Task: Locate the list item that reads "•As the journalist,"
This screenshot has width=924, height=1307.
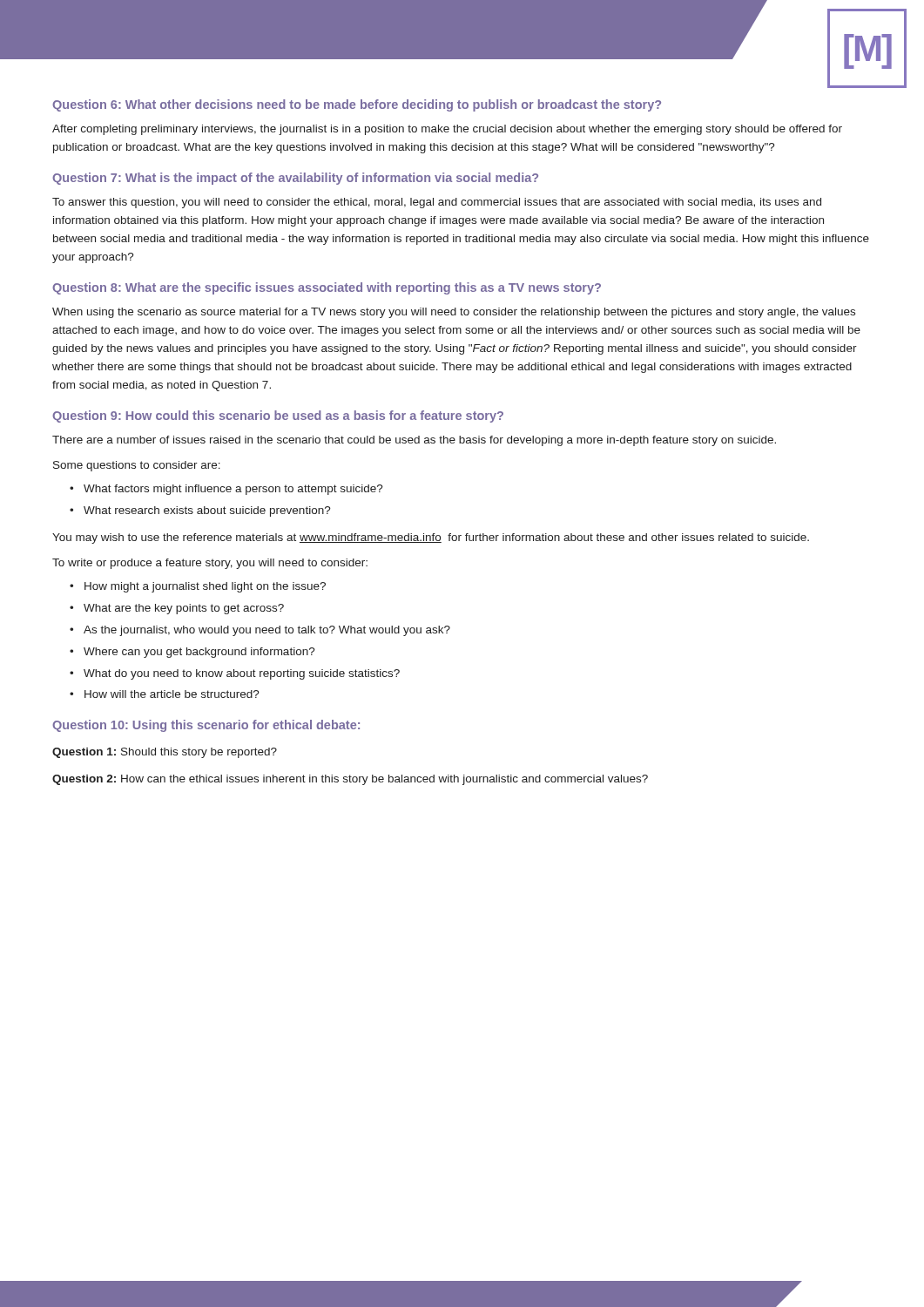Action: 260,630
